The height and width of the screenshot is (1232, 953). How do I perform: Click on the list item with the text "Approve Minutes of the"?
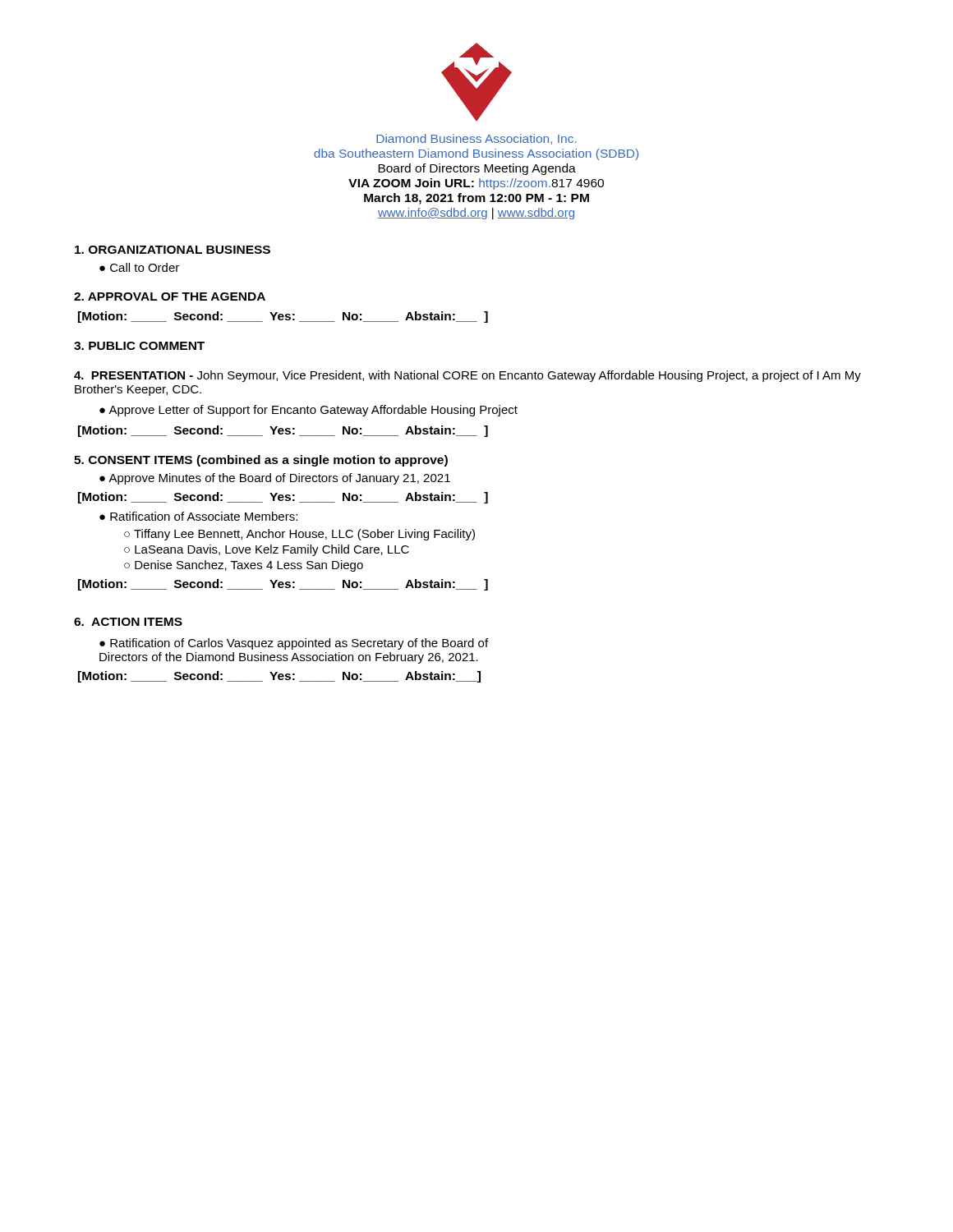click(280, 478)
